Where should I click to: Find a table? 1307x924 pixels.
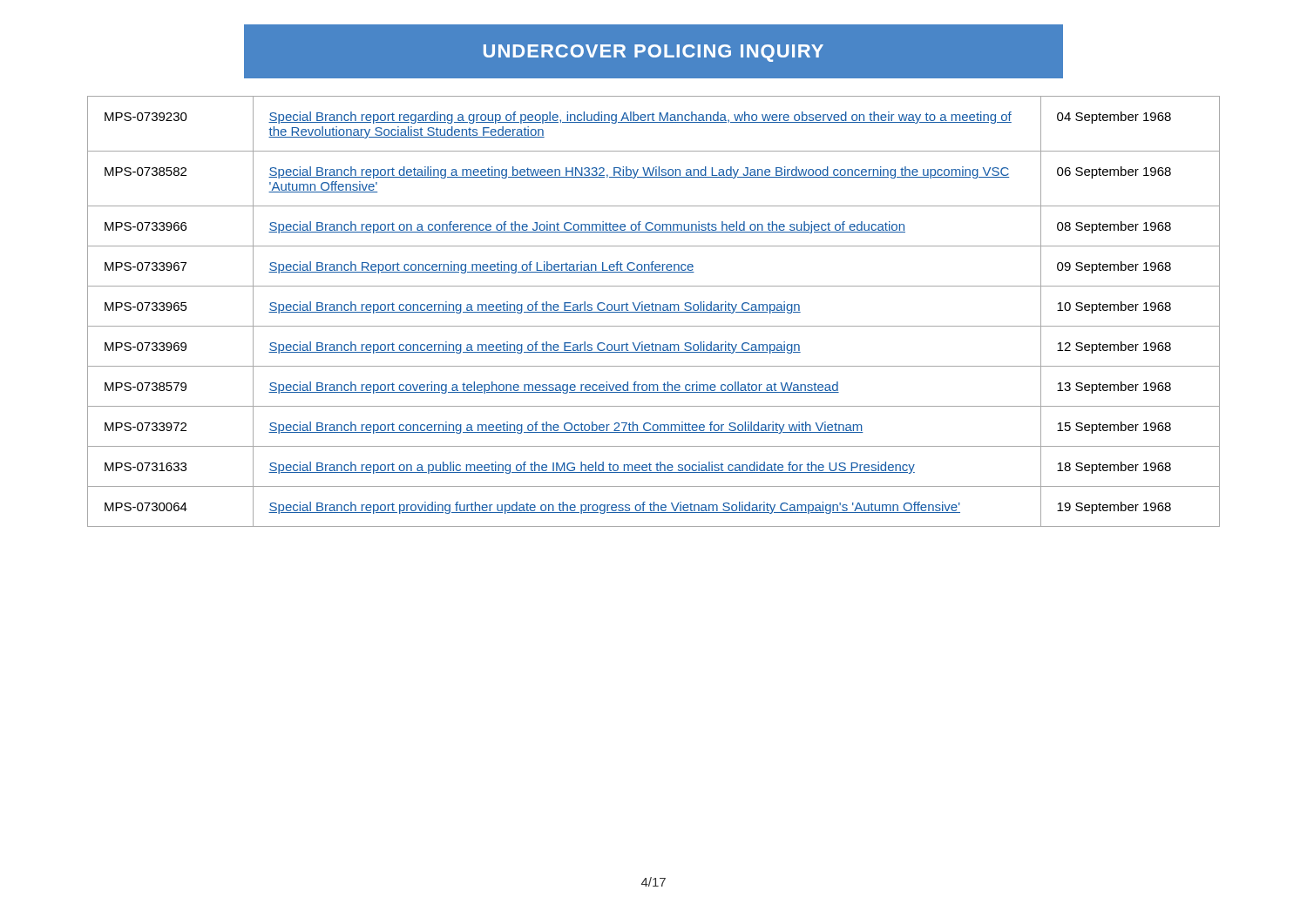click(654, 311)
